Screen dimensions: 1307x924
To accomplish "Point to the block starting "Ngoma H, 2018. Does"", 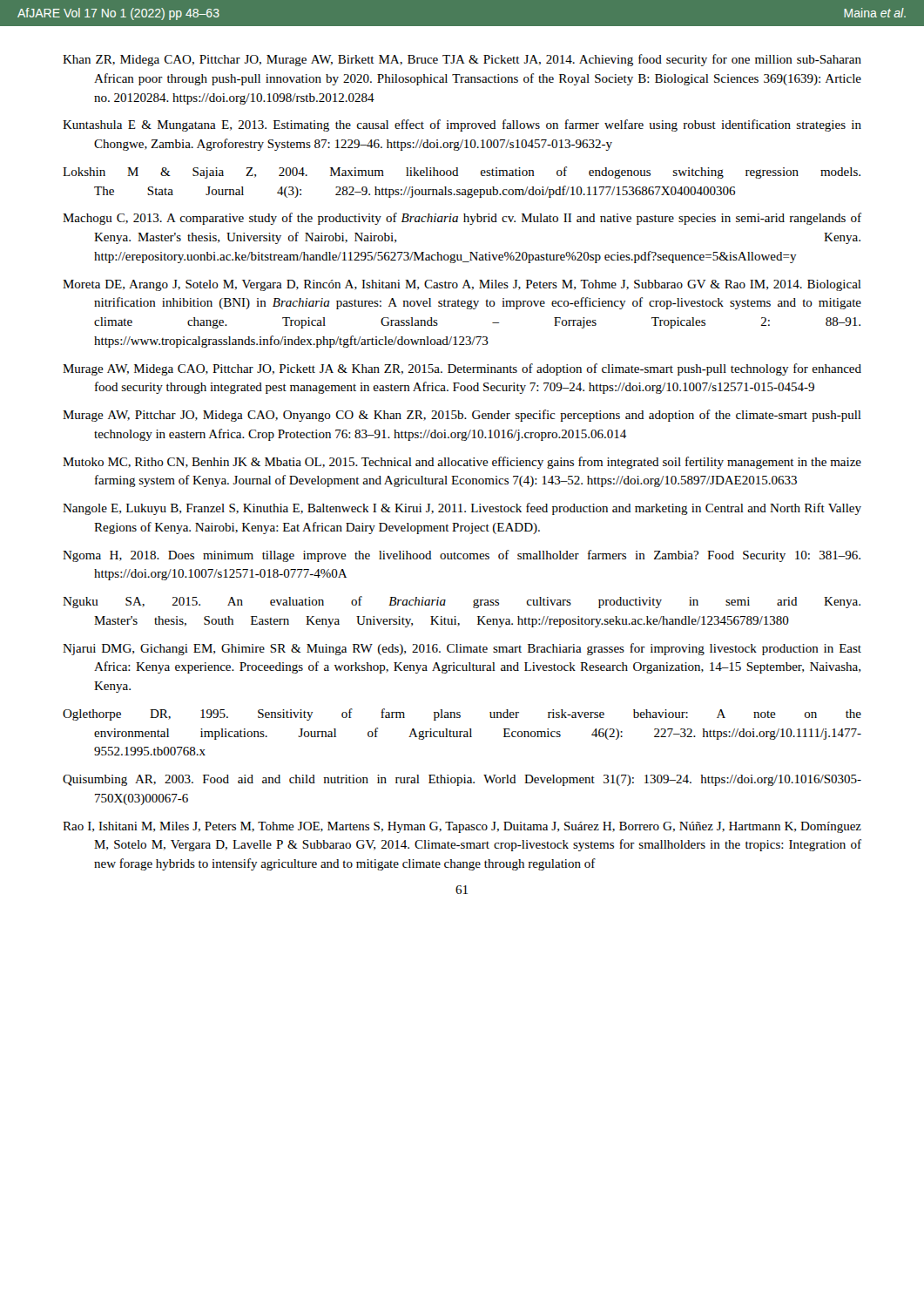I will point(462,565).
